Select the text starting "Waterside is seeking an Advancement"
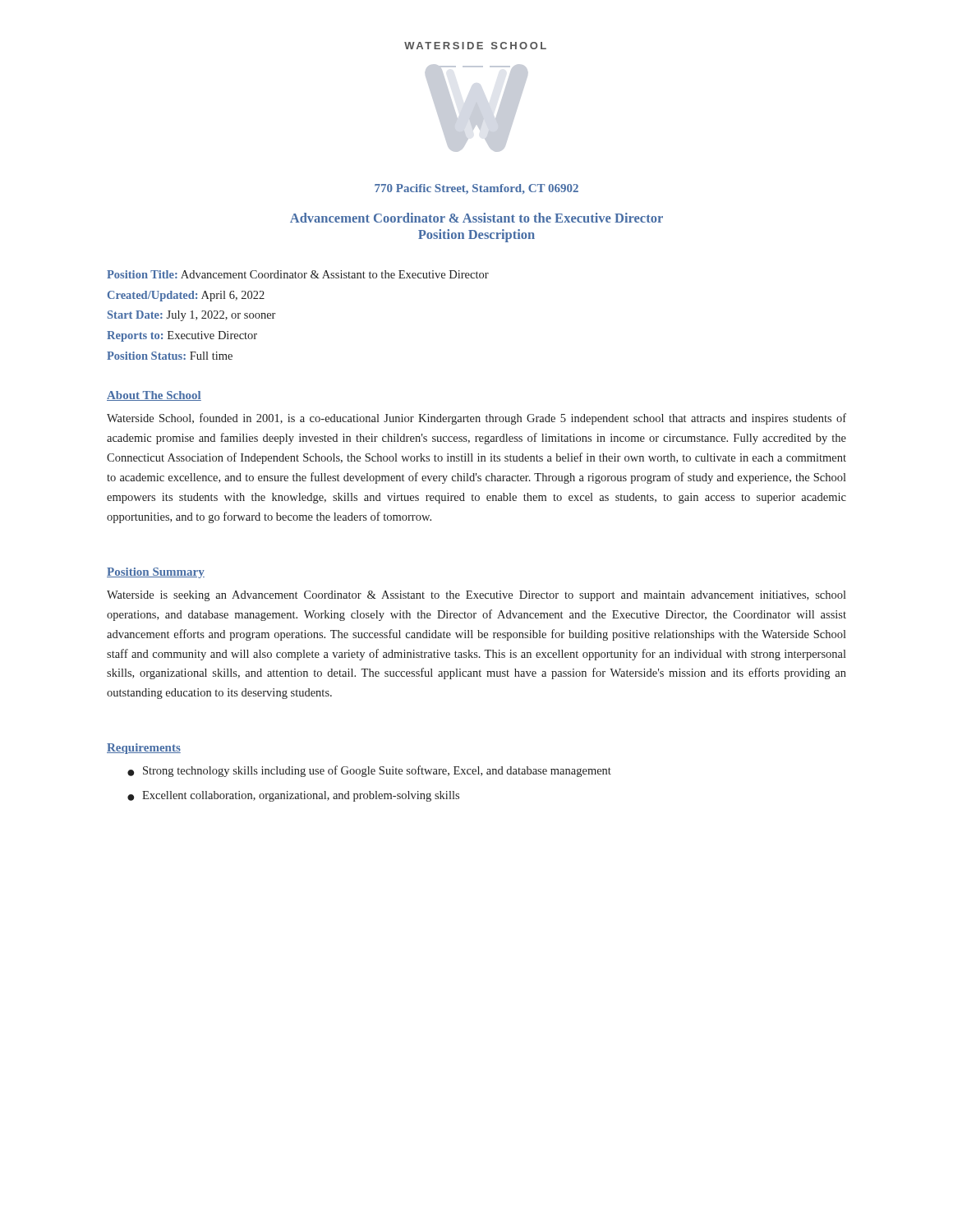The width and height of the screenshot is (953, 1232). point(476,644)
